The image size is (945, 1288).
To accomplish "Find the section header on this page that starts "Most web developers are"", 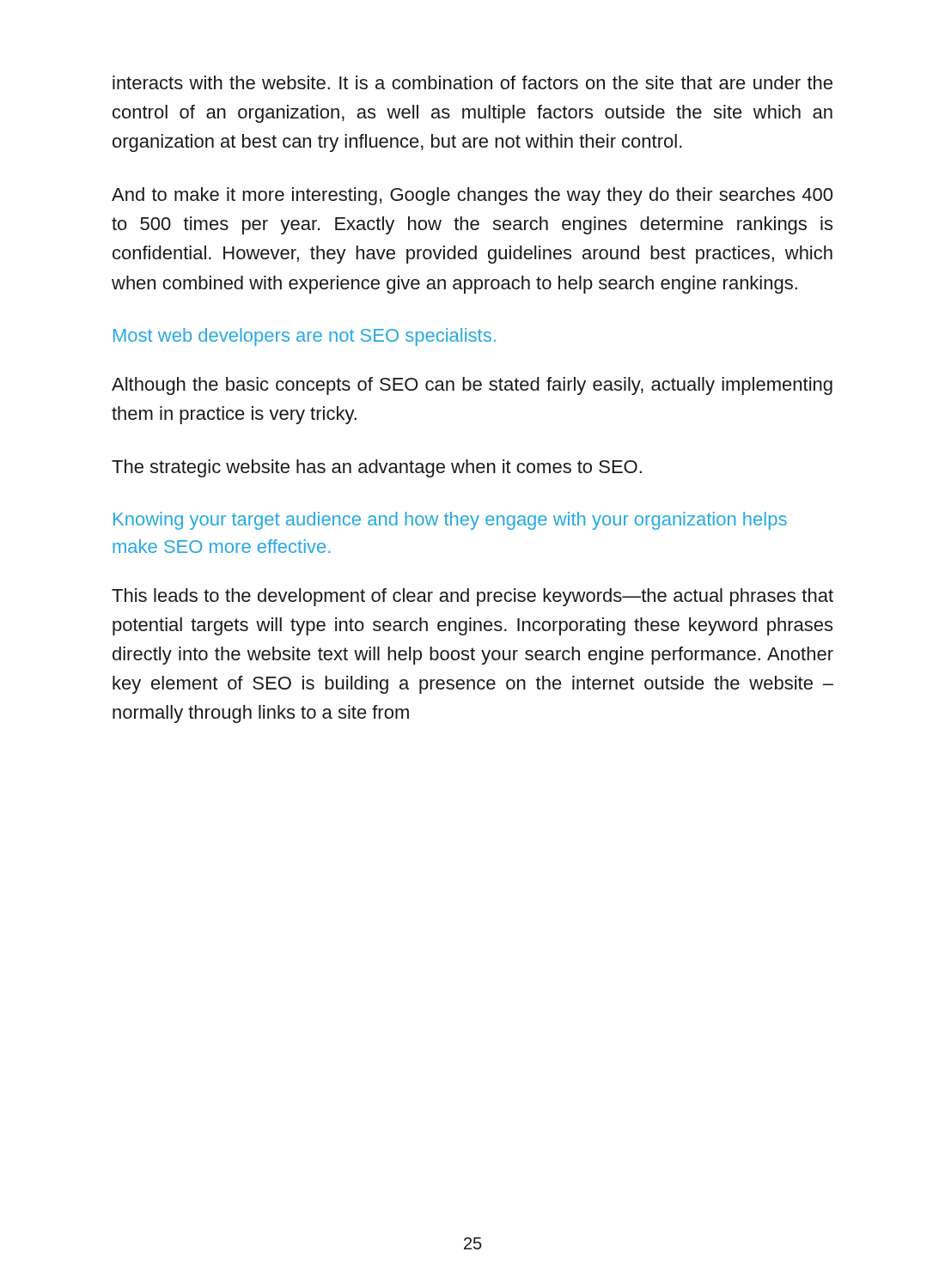I will [304, 335].
